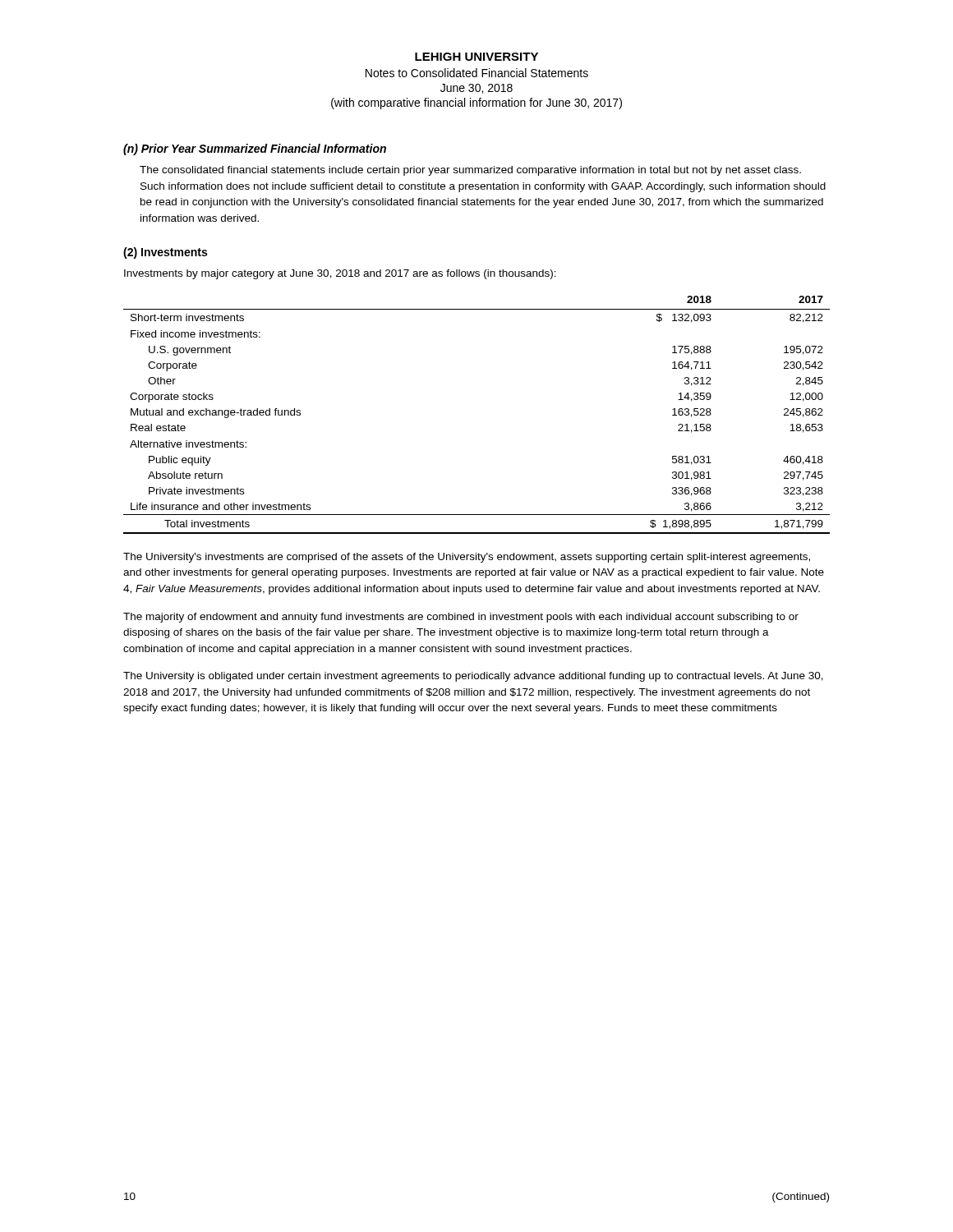Locate the table with the text "Alternative investments:"
This screenshot has width=953, height=1232.
(476, 413)
